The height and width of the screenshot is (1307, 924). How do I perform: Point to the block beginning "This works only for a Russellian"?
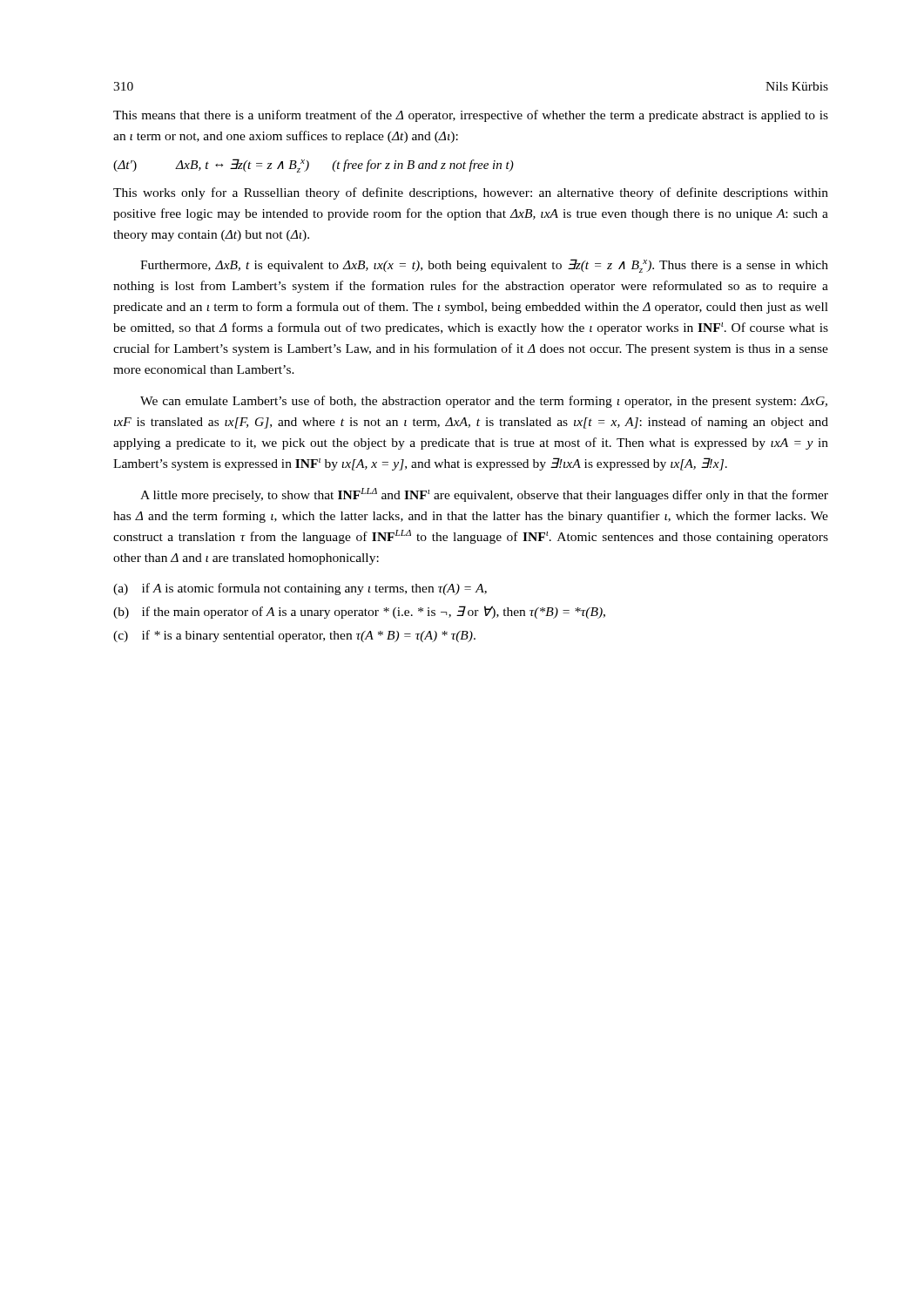[x=471, y=213]
